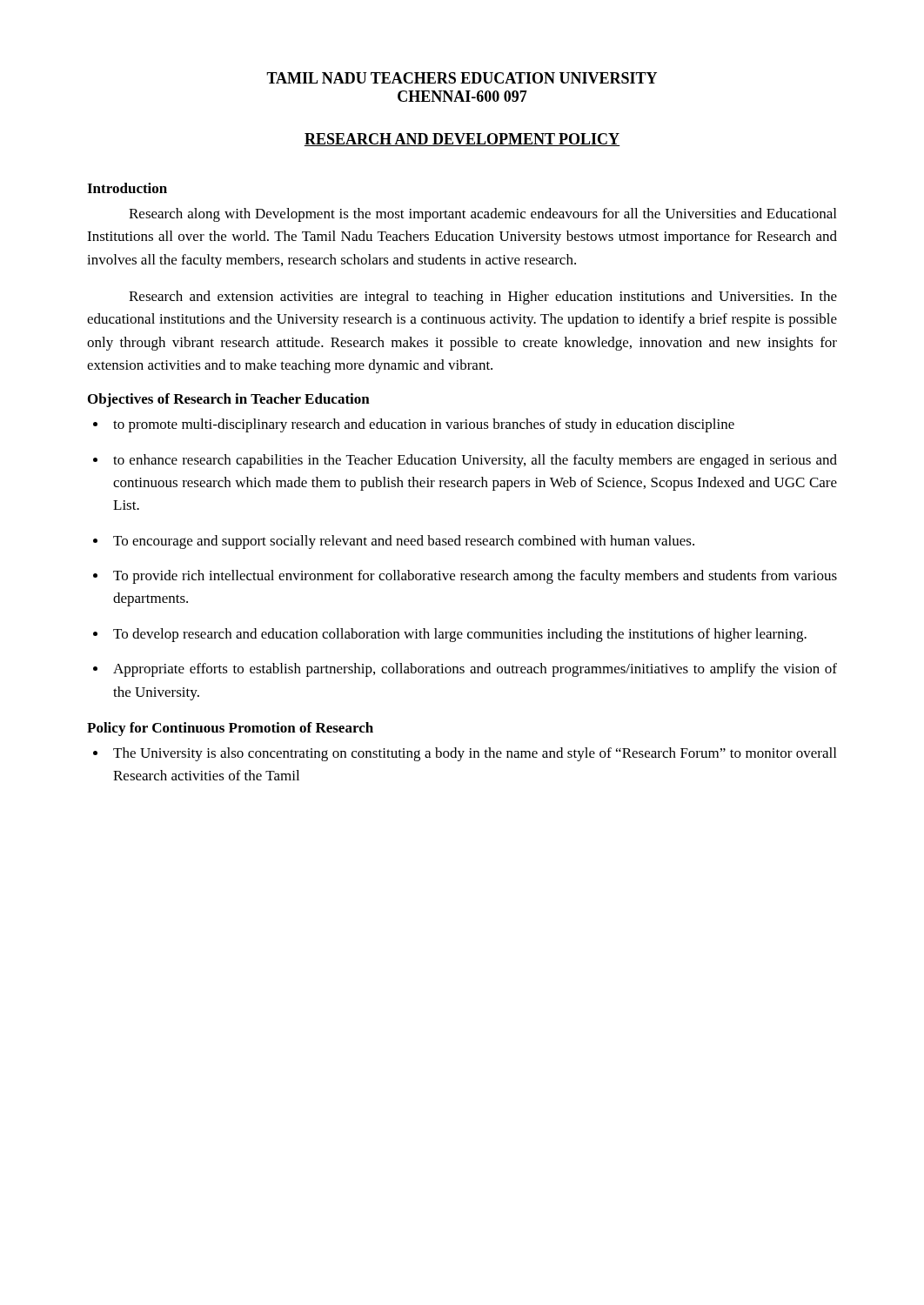Navigate to the region starting "to promote multi-disciplinary research"
The image size is (924, 1305).
click(472, 425)
